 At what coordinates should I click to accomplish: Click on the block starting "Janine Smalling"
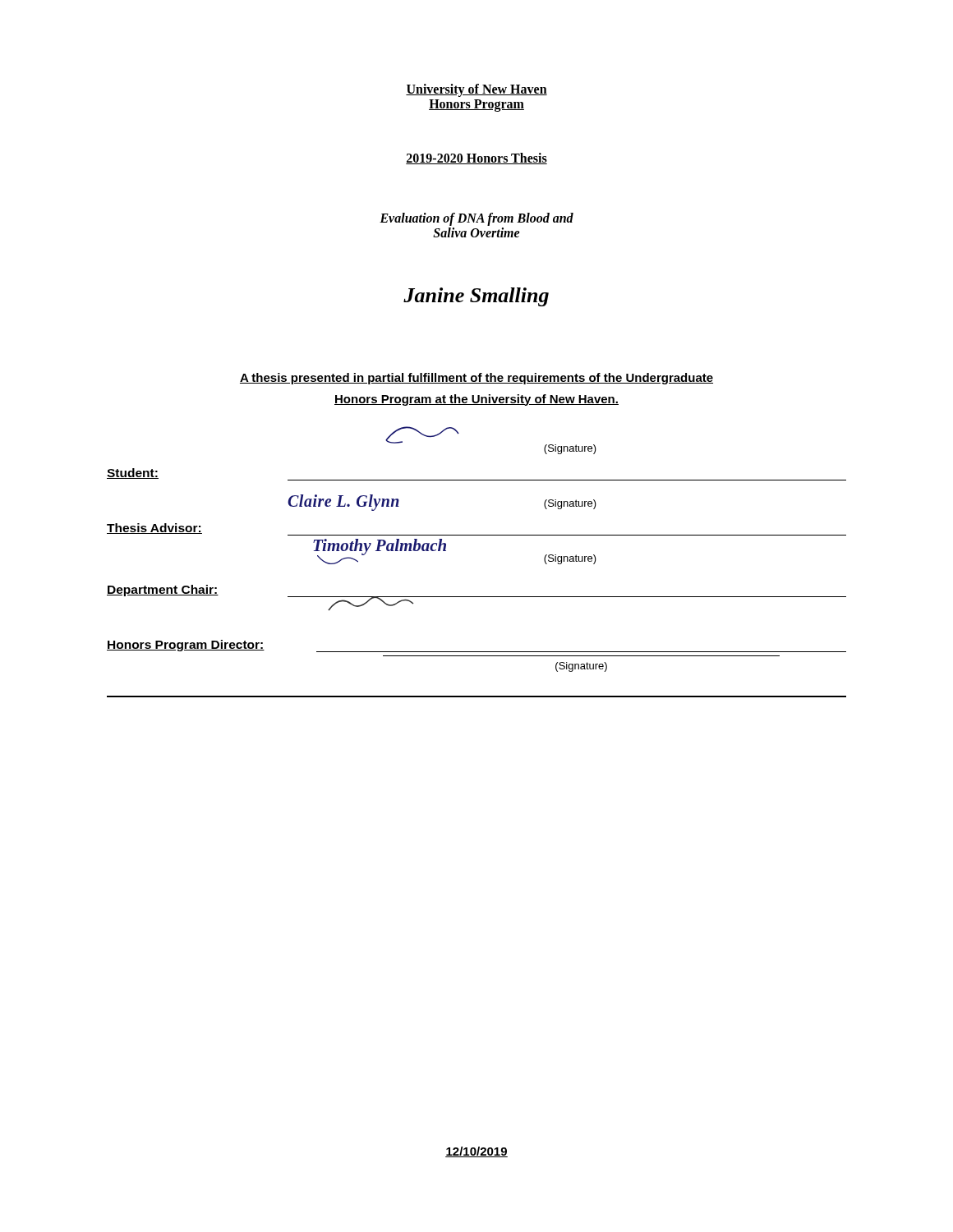476,295
